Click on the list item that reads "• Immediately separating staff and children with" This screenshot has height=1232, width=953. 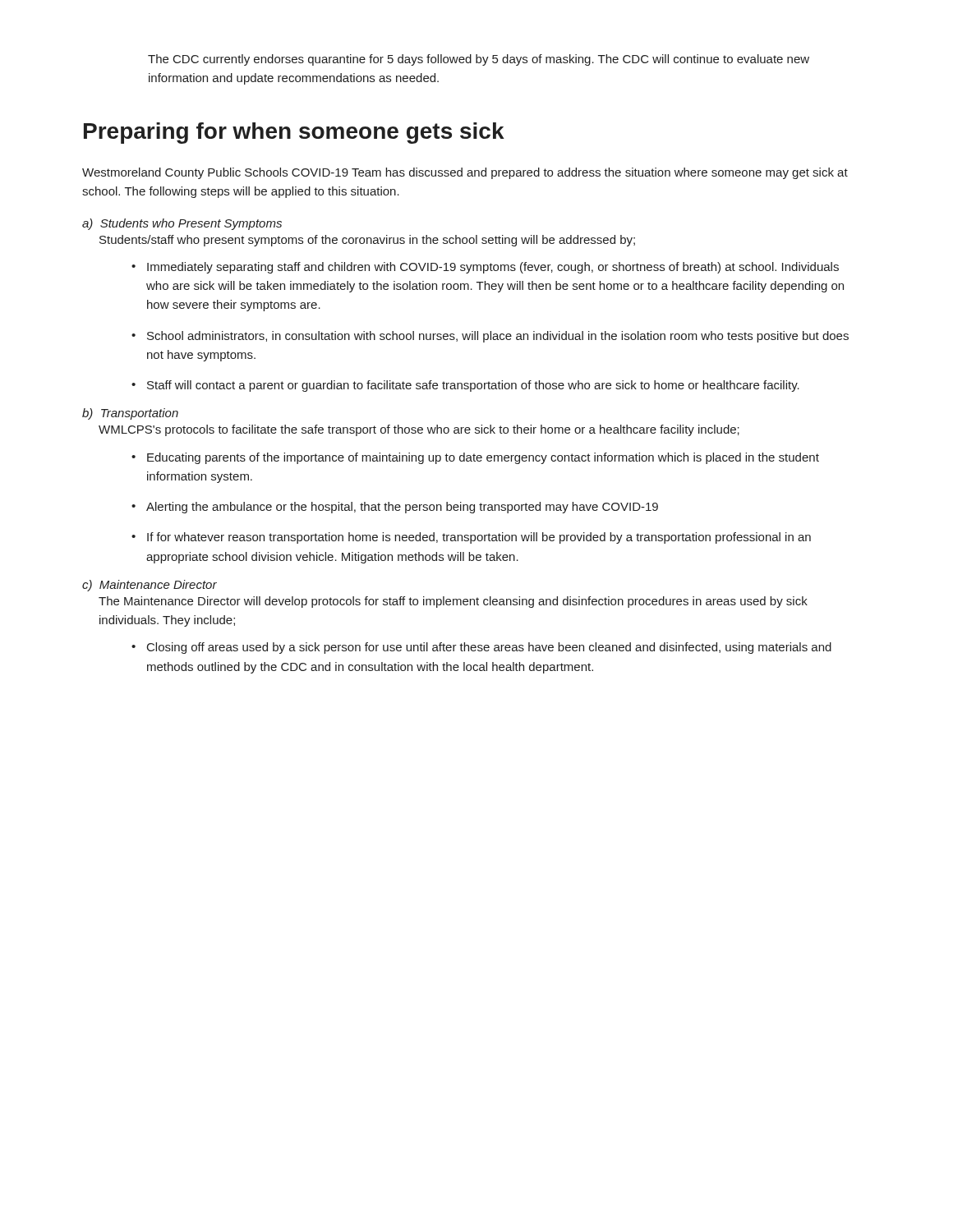coord(493,286)
